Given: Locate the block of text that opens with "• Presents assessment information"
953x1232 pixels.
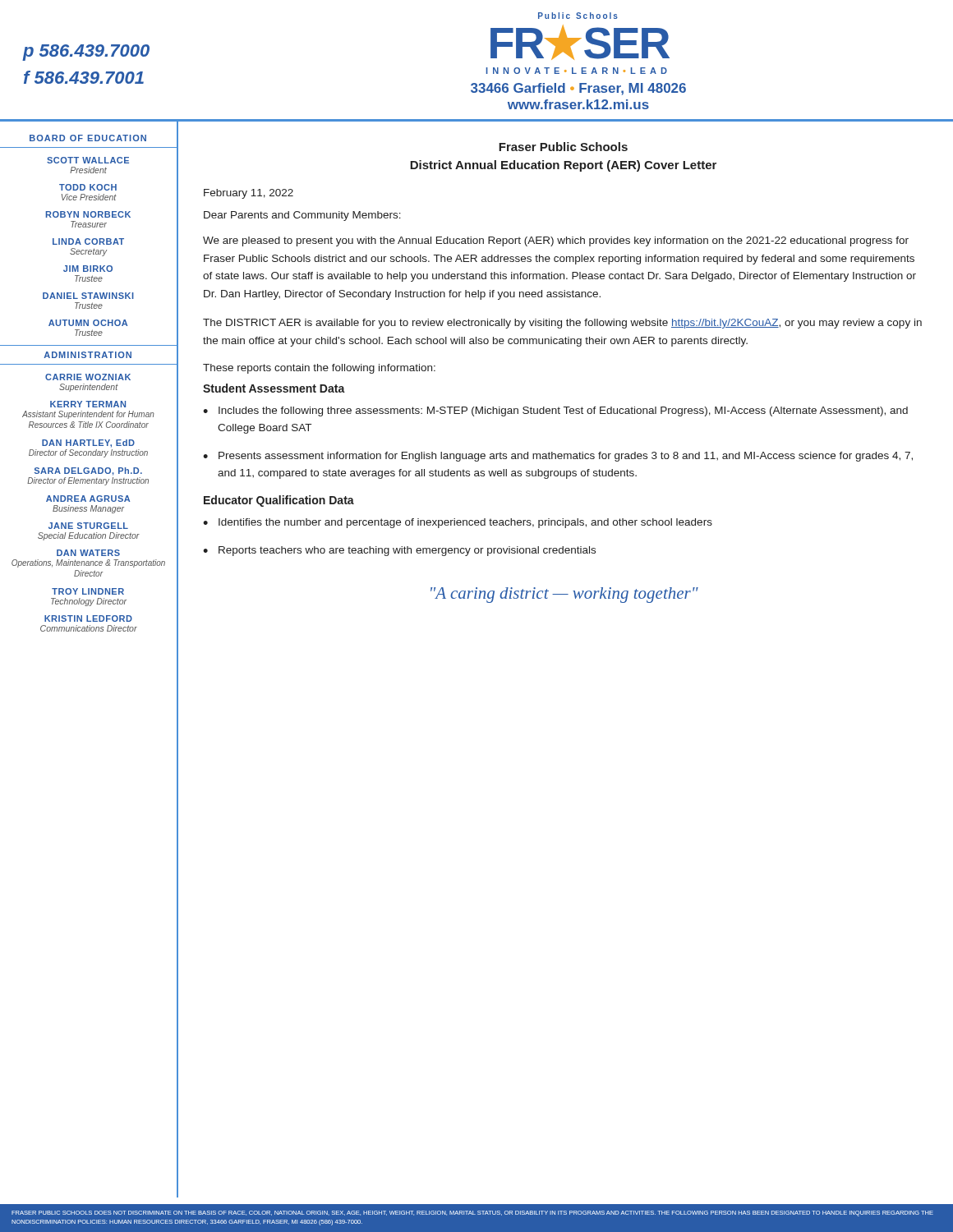Looking at the screenshot, I should tap(563, 464).
